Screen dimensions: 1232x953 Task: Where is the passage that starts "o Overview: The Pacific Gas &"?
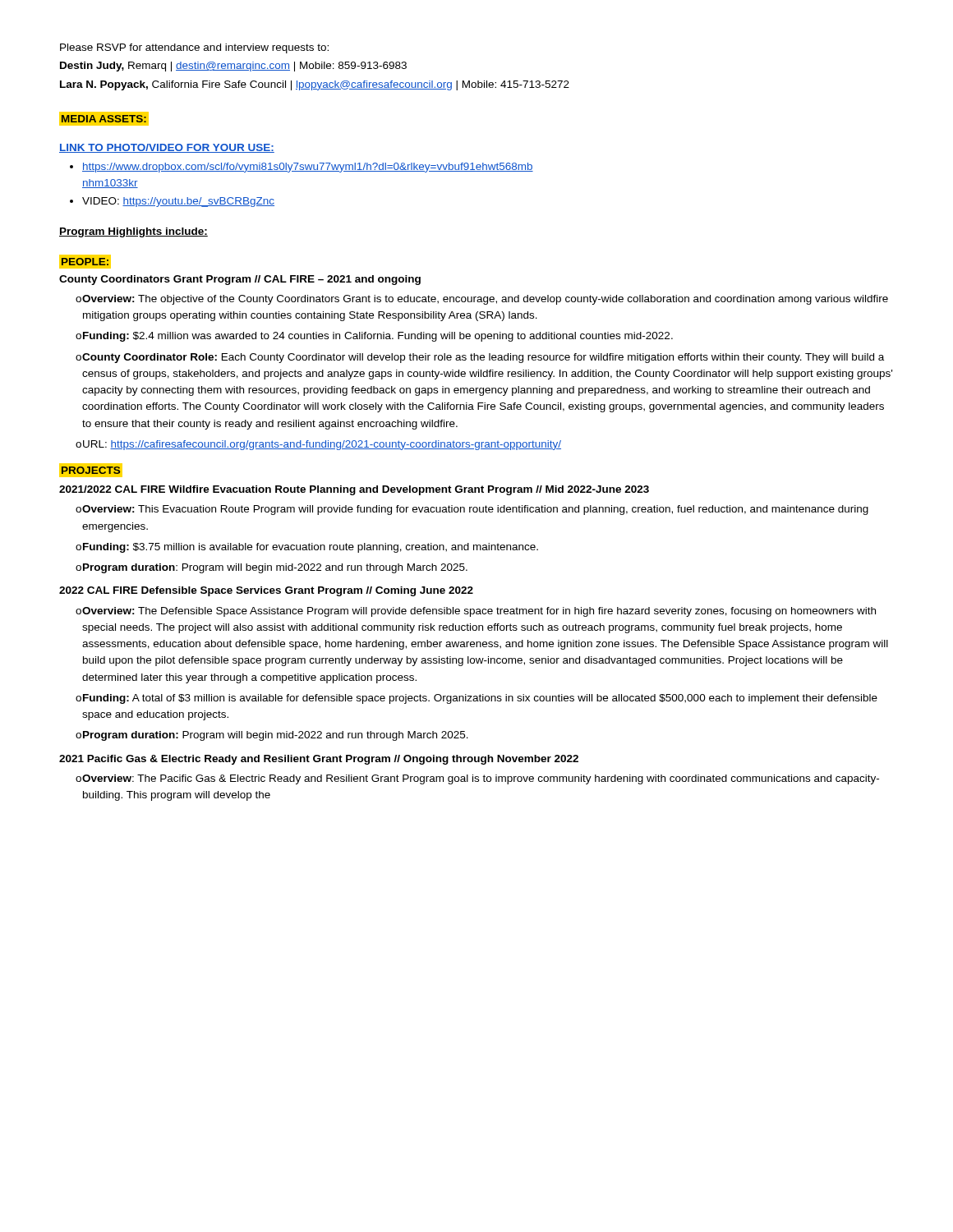tap(476, 787)
